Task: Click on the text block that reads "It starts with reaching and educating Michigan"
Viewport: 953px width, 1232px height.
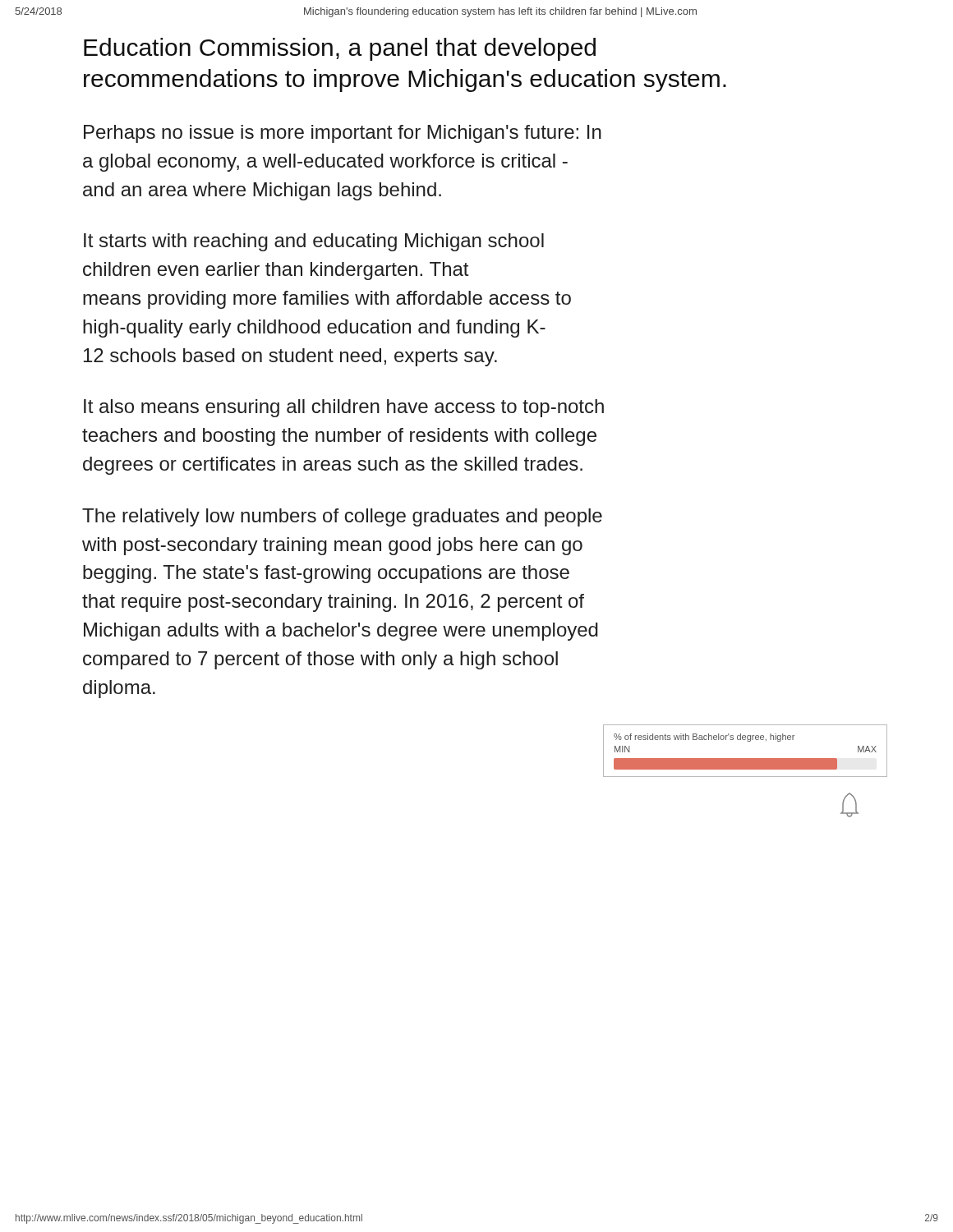Action: [x=327, y=298]
